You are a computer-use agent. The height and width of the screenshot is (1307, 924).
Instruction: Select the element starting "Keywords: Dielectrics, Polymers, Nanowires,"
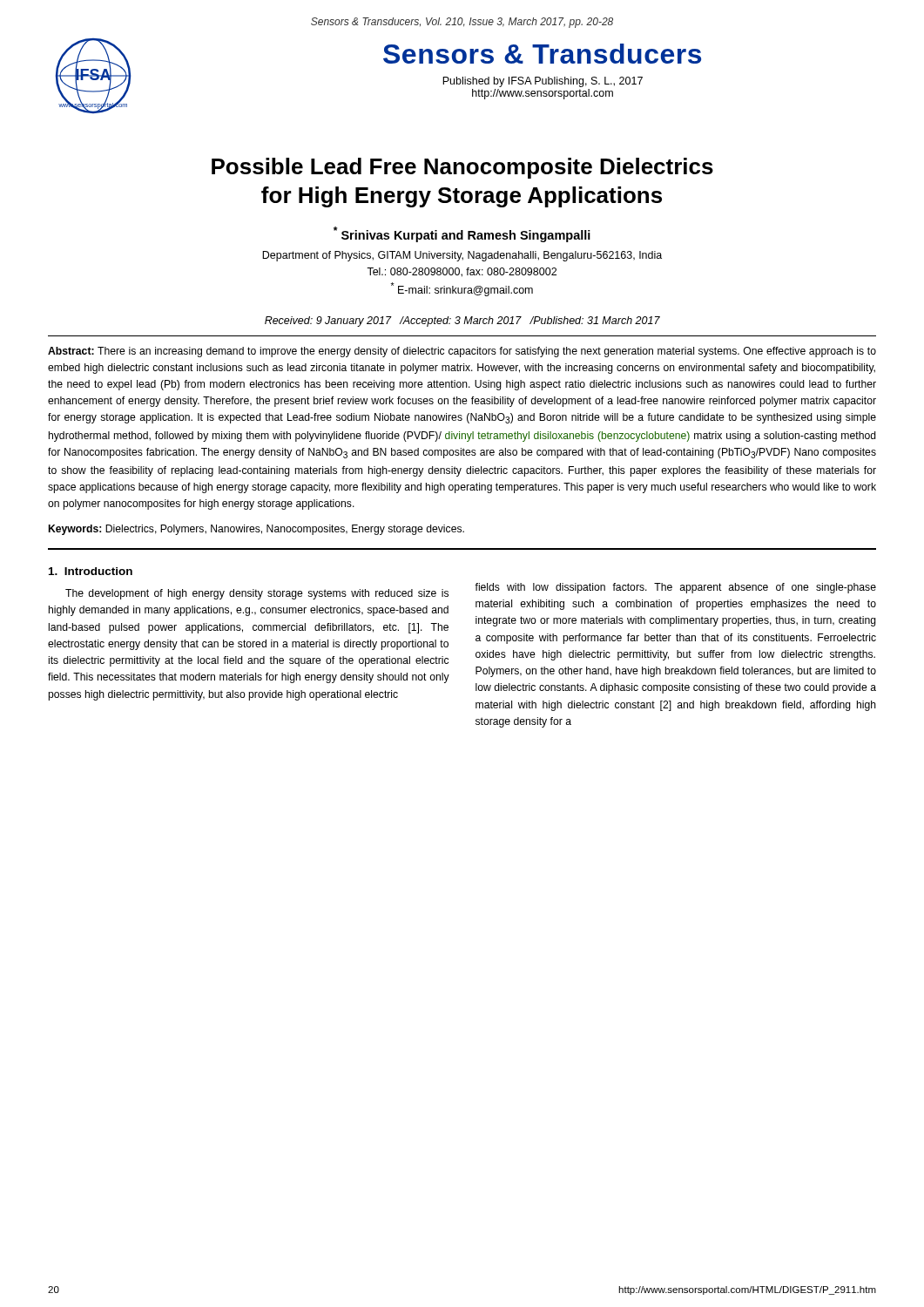tap(256, 529)
